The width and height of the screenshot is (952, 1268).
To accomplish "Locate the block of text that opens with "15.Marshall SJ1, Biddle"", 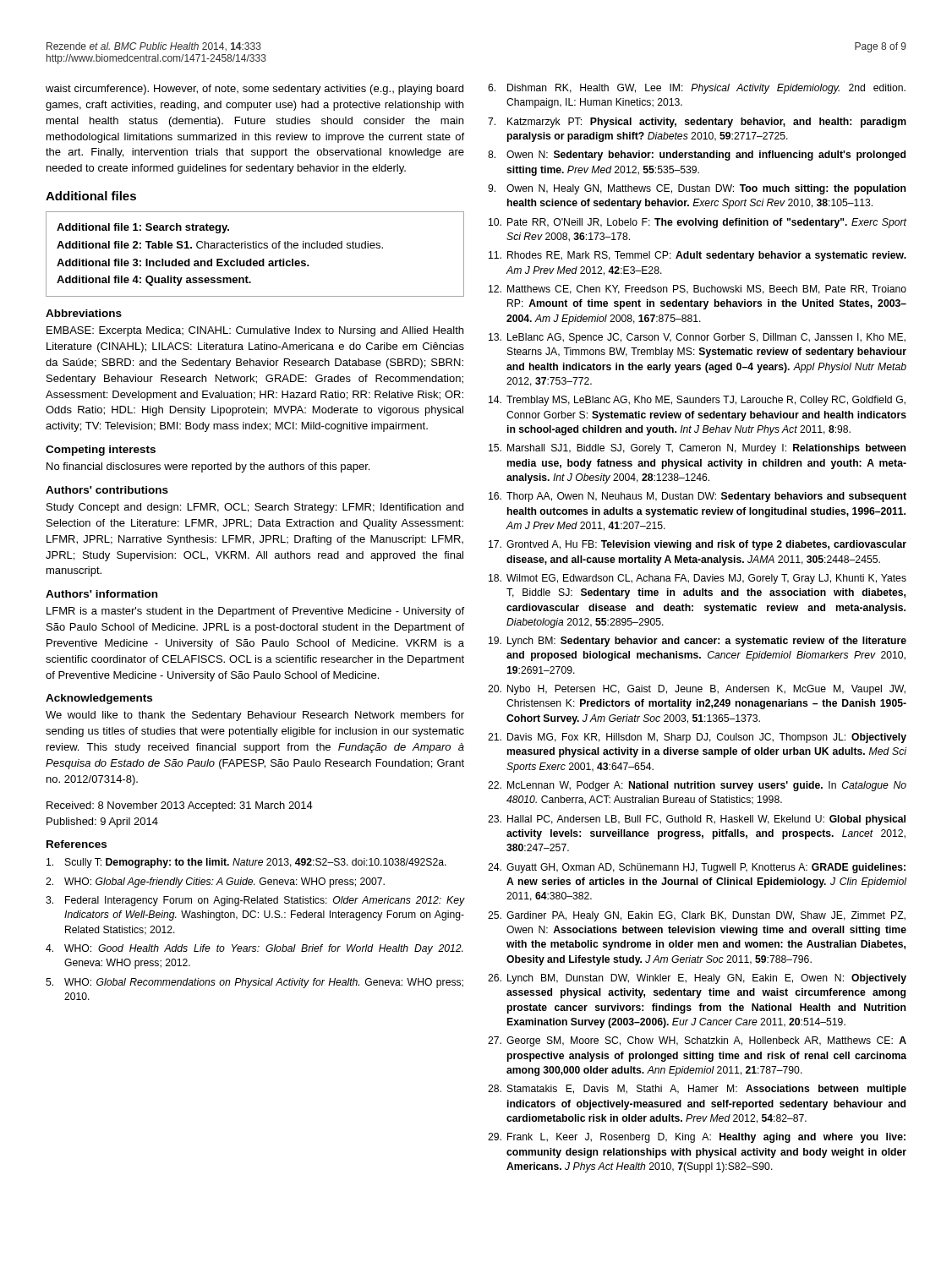I will tap(697, 463).
